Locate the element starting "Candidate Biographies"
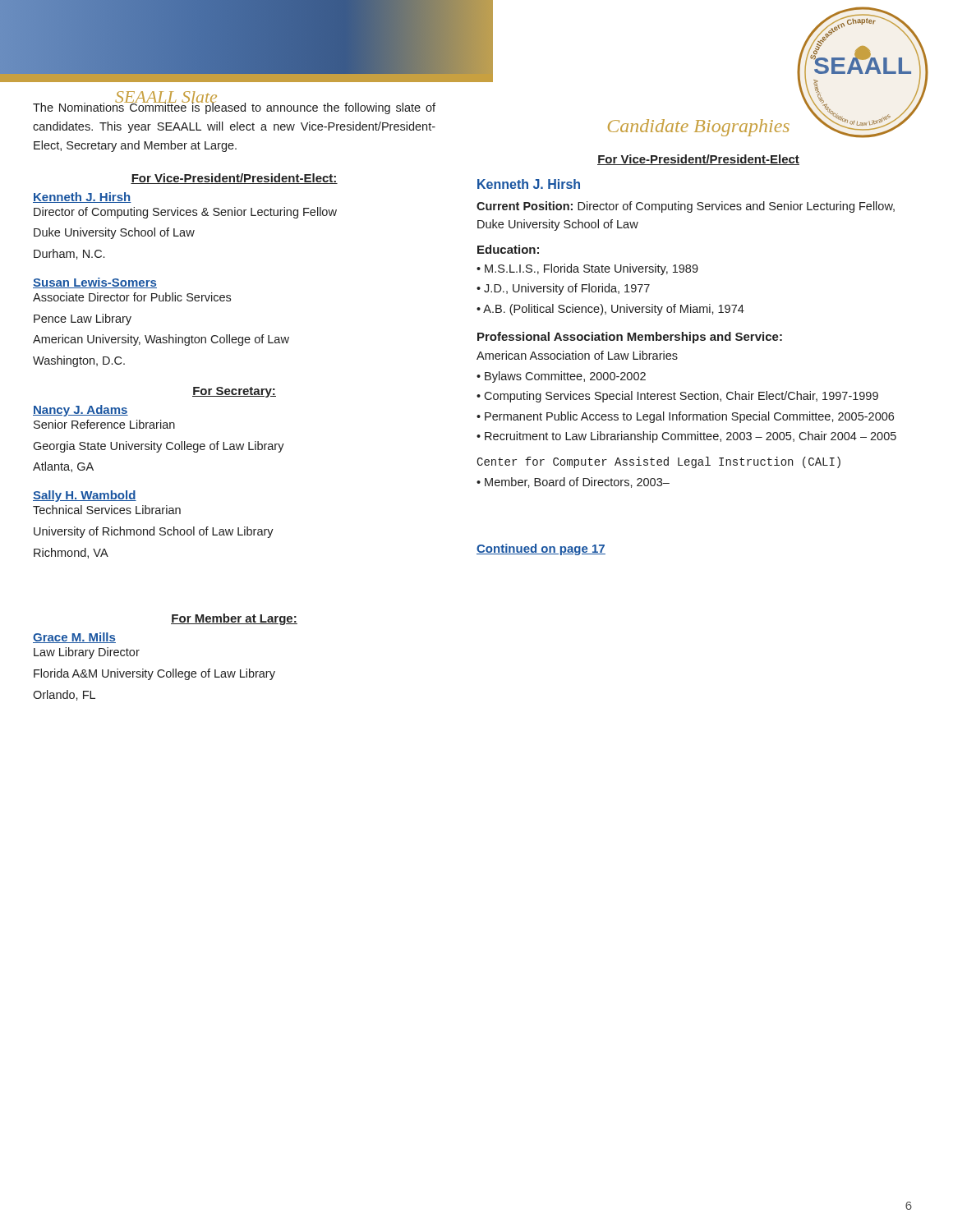The height and width of the screenshot is (1232, 953). tap(698, 126)
